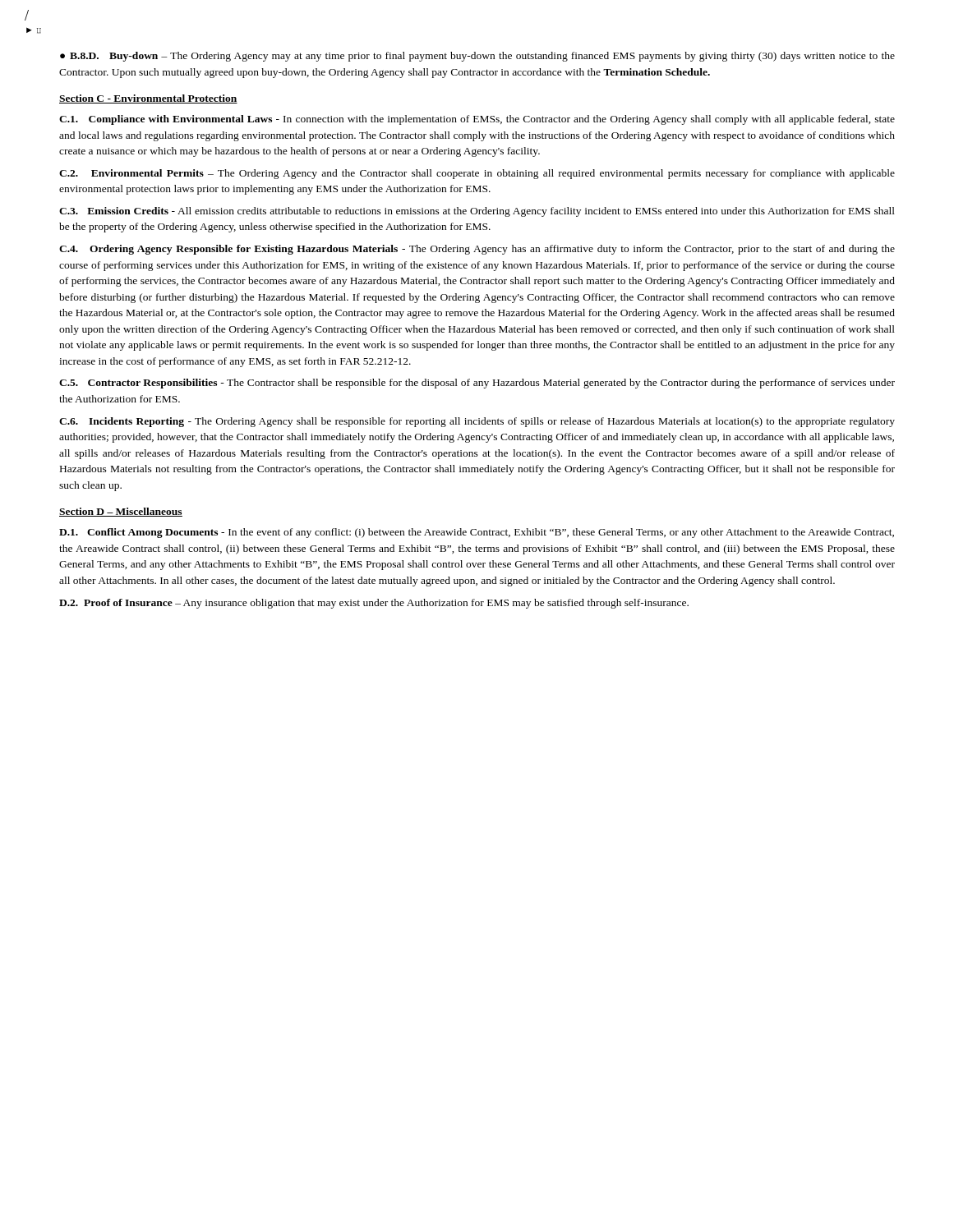Click on the text block that reads "C.3. Emission Credits - All emission credits attributable"
This screenshot has width=954, height=1232.
(x=477, y=219)
